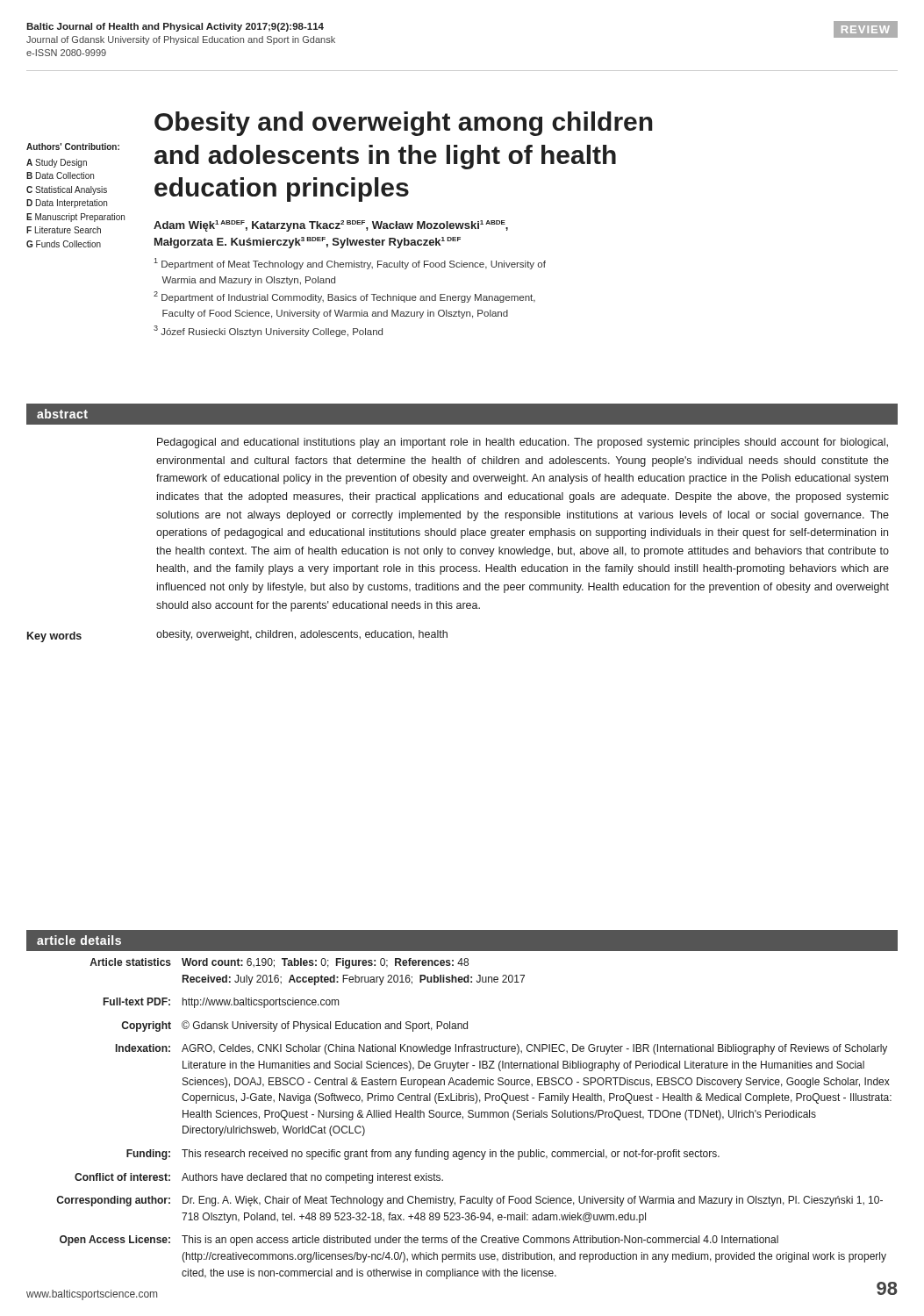Select the text with the text "obesity, overweight, children, adolescents, education, health"
Image resolution: width=924 pixels, height=1316 pixels.
click(x=302, y=635)
